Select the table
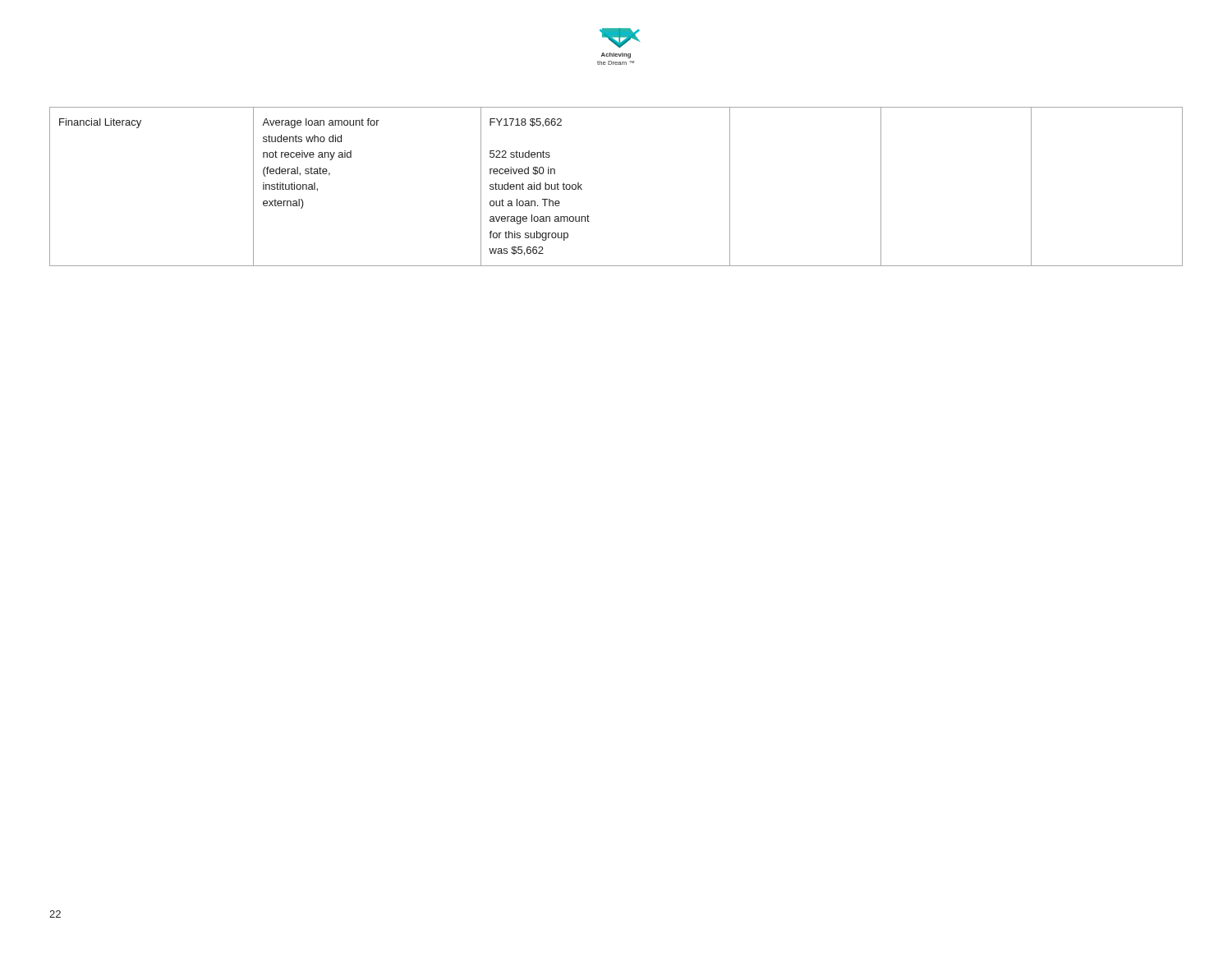The height and width of the screenshot is (953, 1232). pos(616,186)
